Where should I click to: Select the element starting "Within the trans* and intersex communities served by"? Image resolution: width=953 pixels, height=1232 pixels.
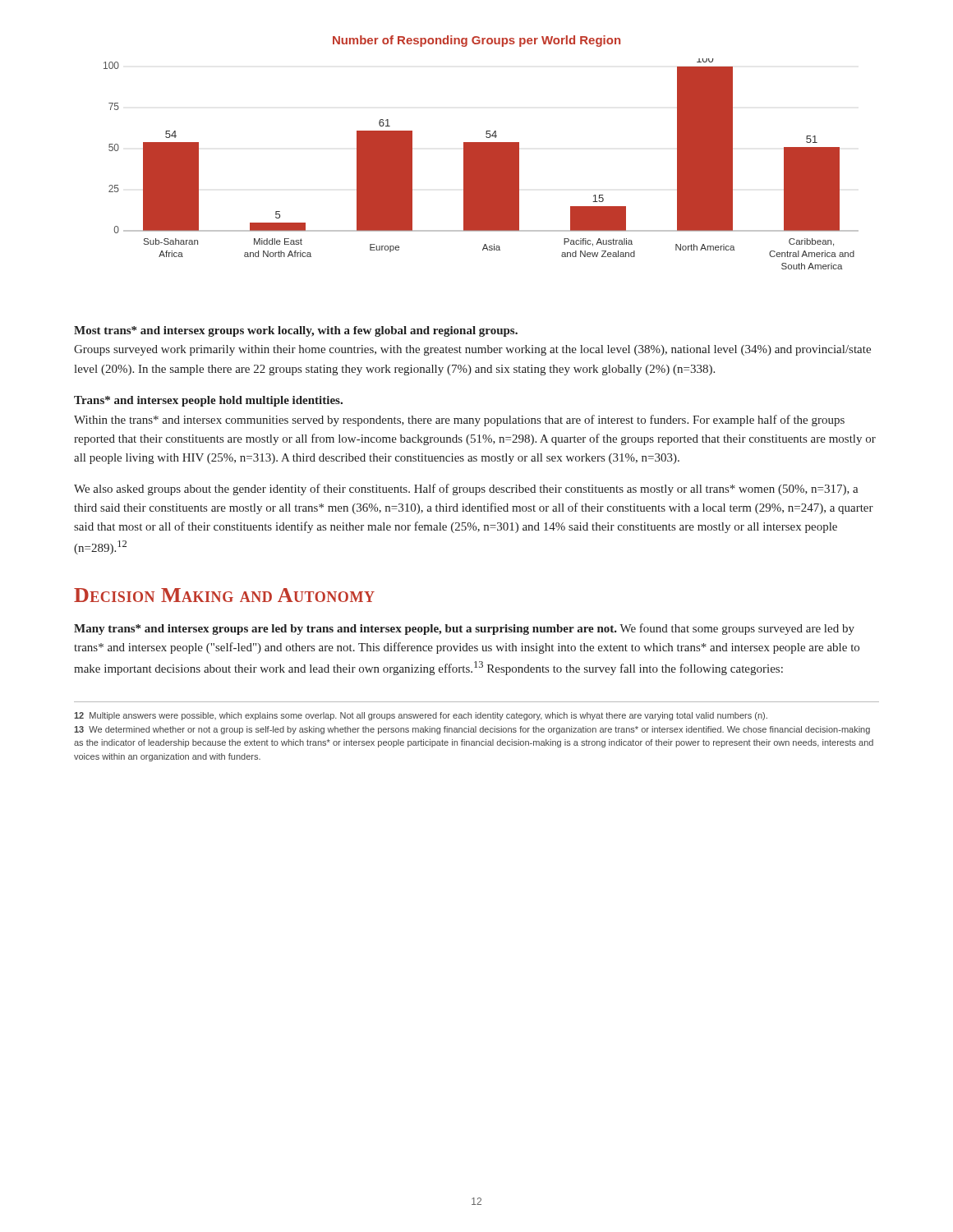click(475, 439)
